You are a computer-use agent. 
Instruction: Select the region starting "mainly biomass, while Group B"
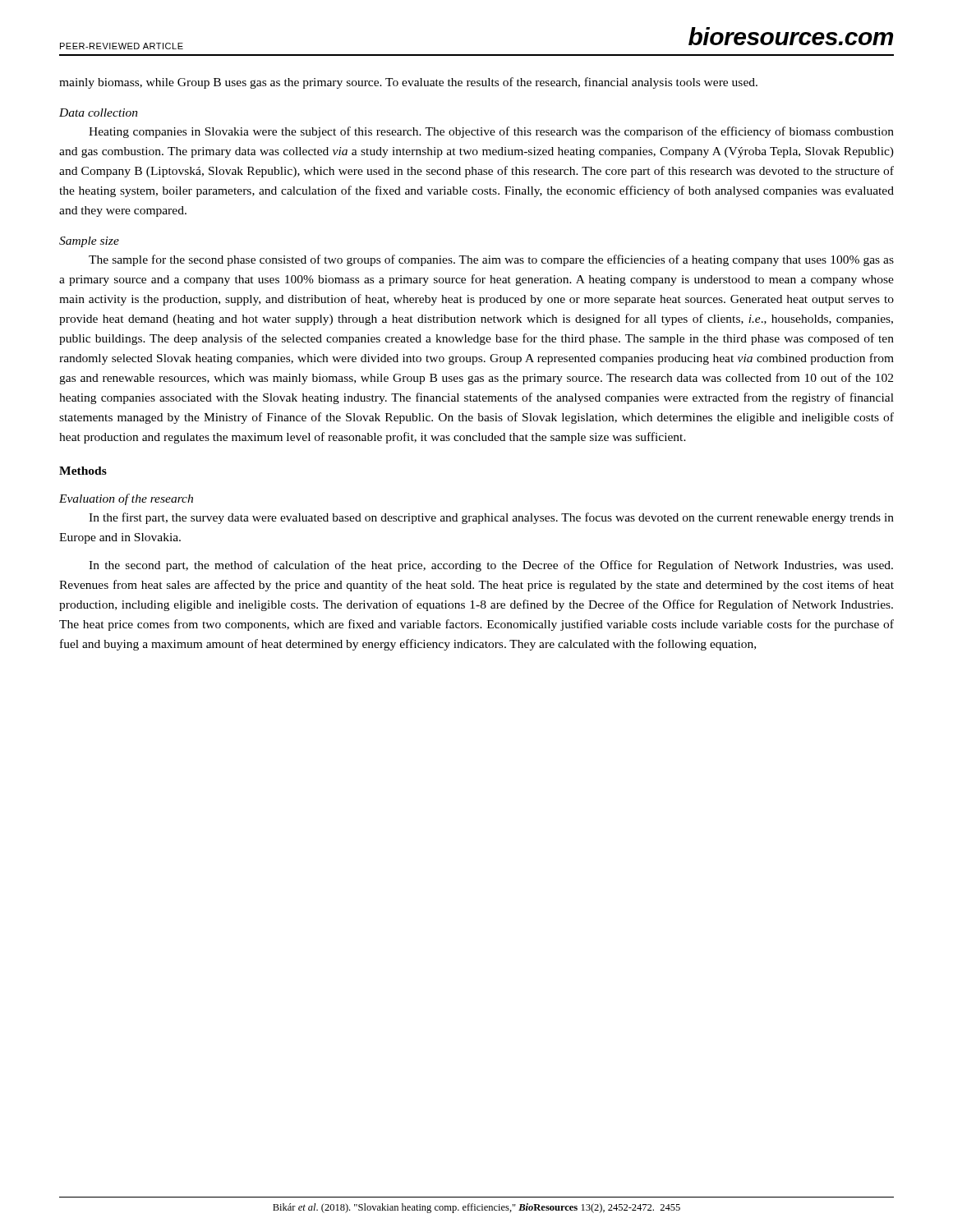click(x=476, y=82)
